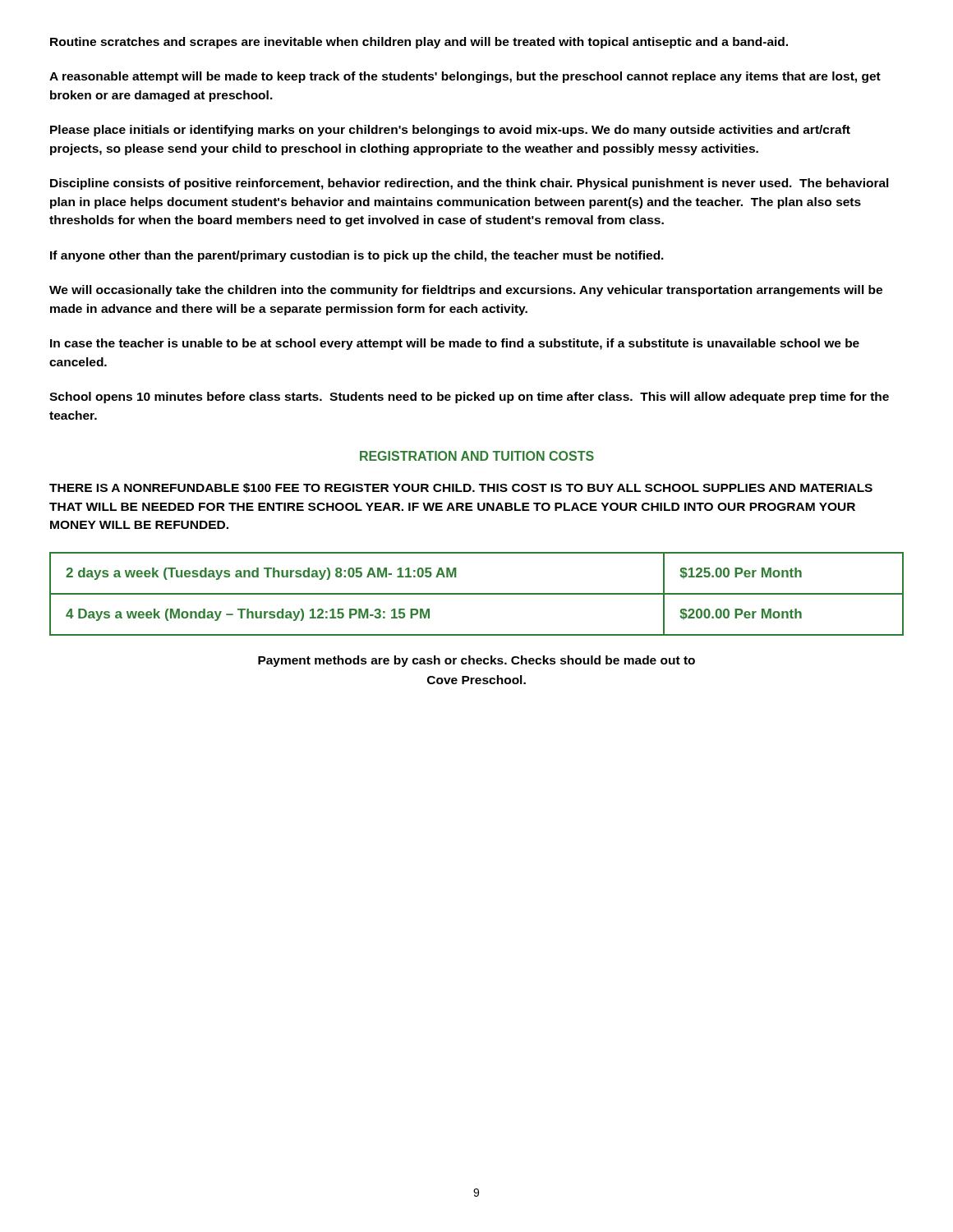Navigate to the text starting "School opens 10 minutes before class starts."

[469, 406]
